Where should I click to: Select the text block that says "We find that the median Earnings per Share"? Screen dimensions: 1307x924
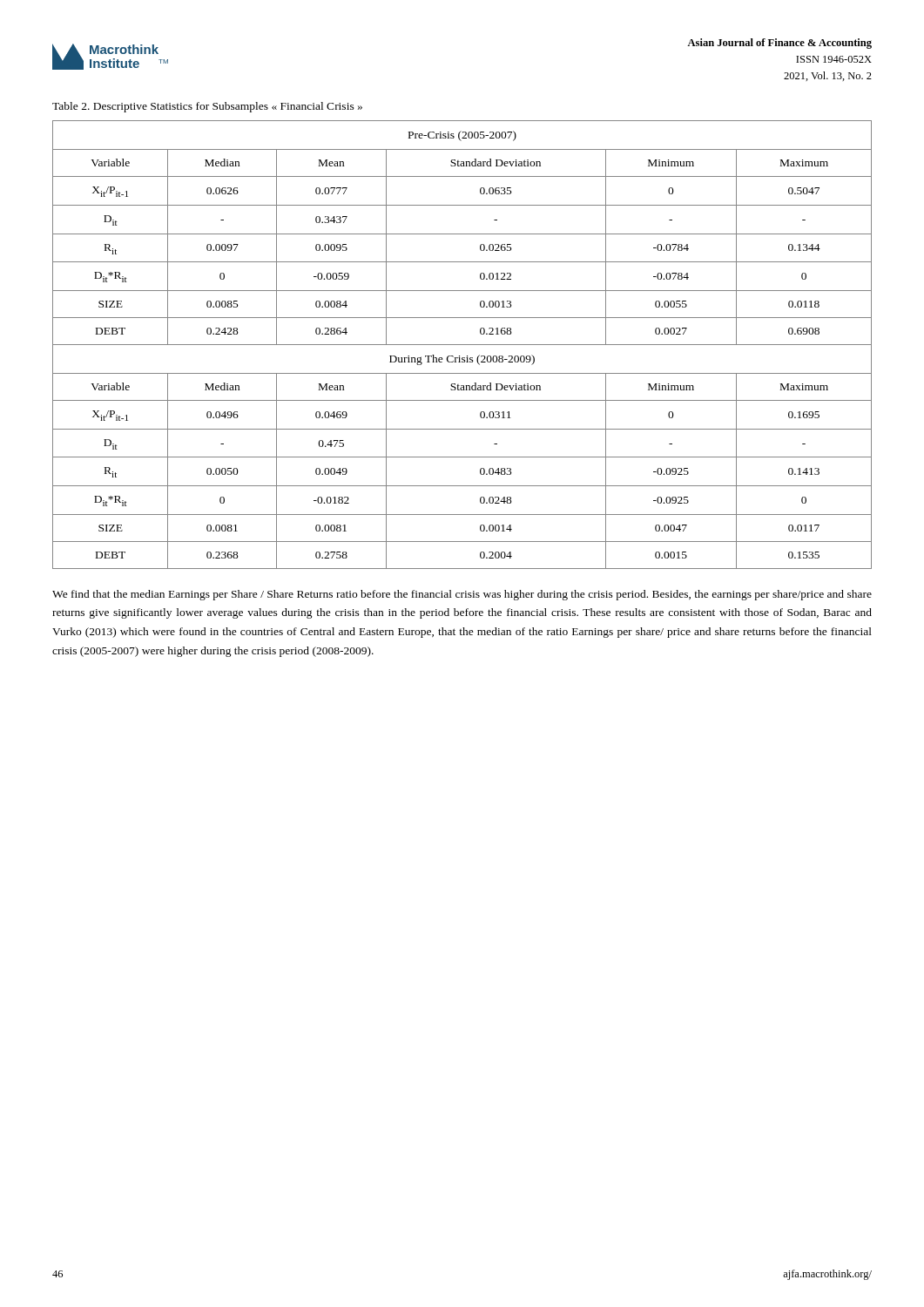click(x=462, y=622)
